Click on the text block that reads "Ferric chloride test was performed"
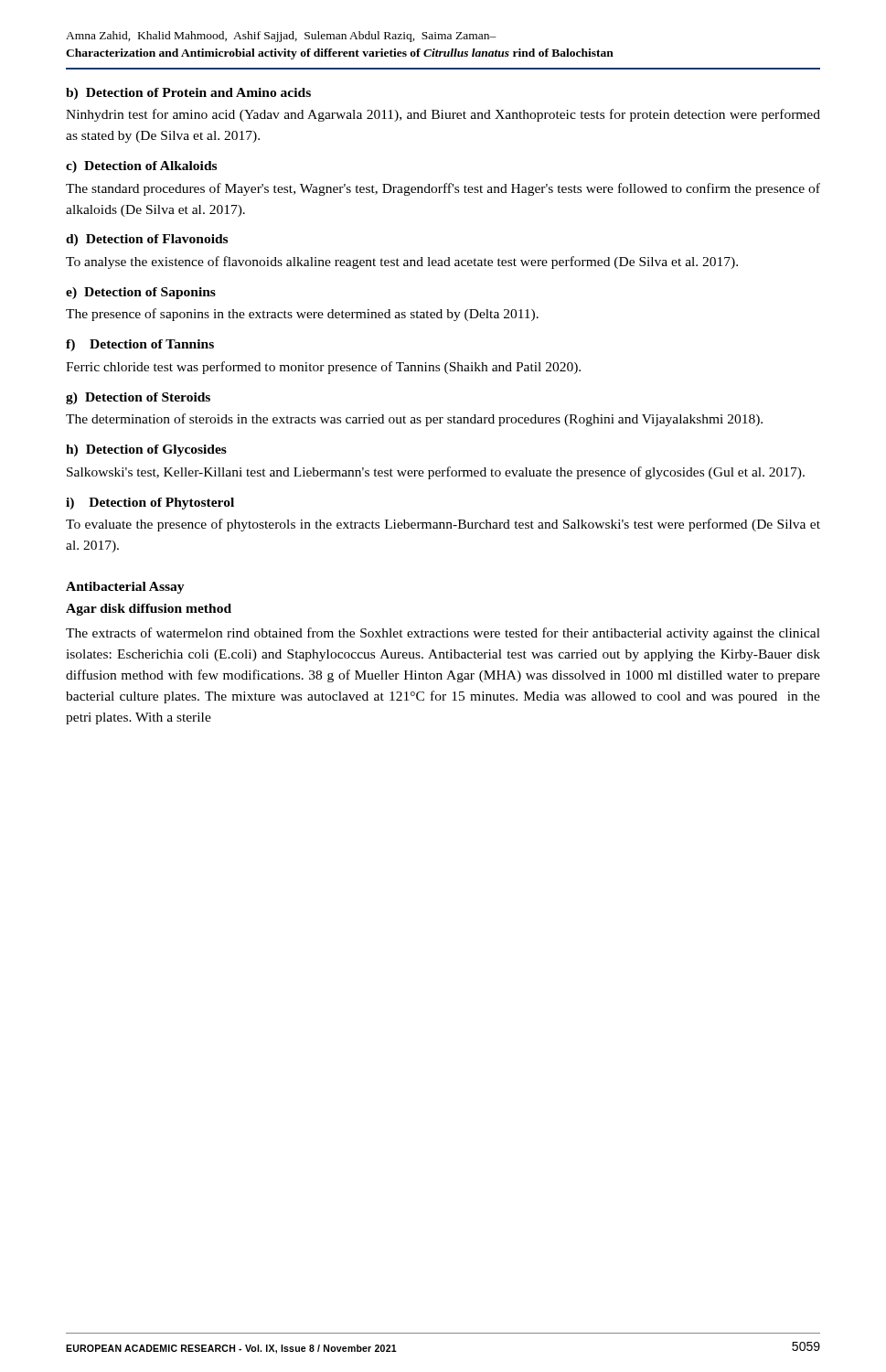Image resolution: width=886 pixels, height=1372 pixels. pyautogui.click(x=324, y=366)
